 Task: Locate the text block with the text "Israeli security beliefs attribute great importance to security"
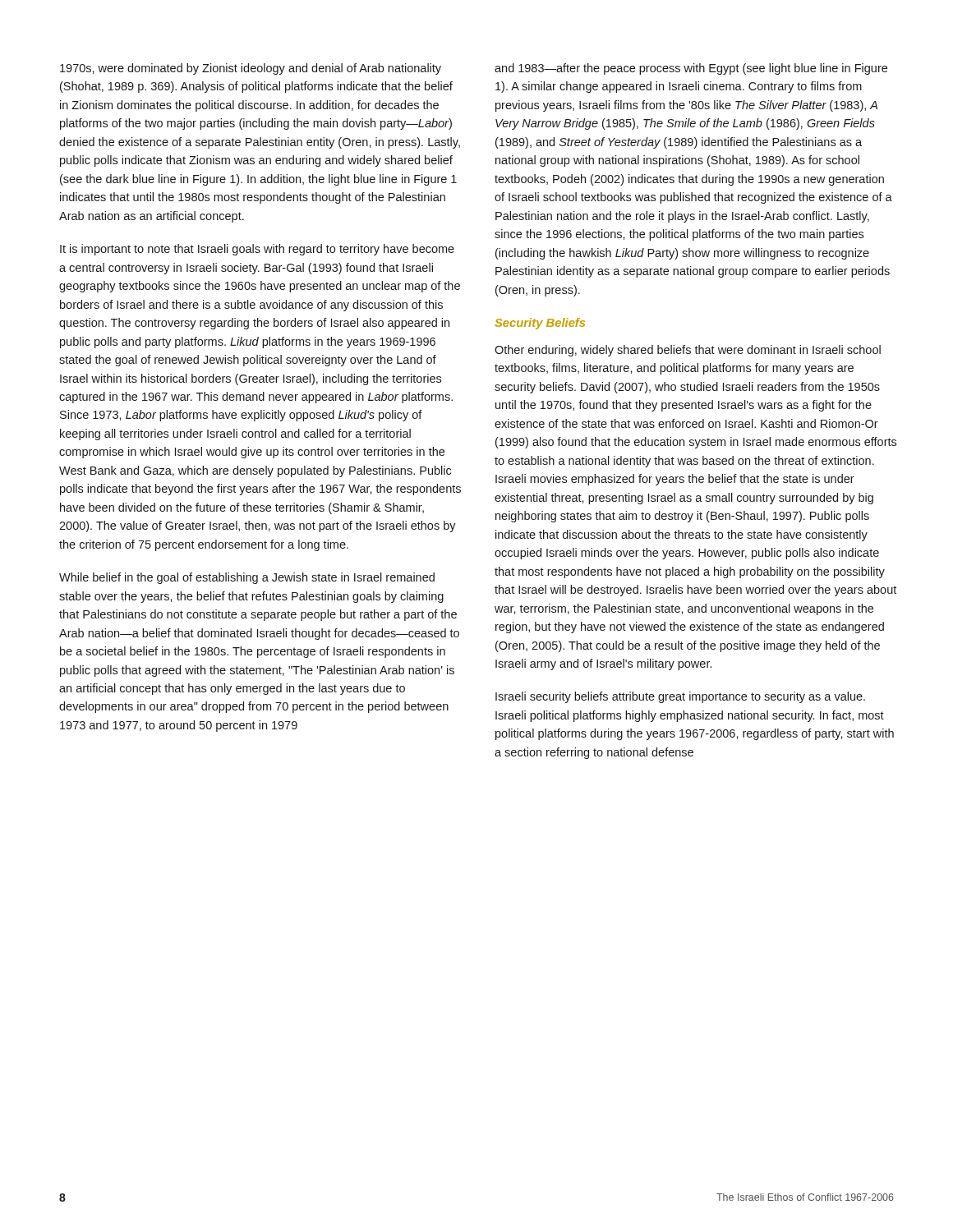pyautogui.click(x=694, y=725)
